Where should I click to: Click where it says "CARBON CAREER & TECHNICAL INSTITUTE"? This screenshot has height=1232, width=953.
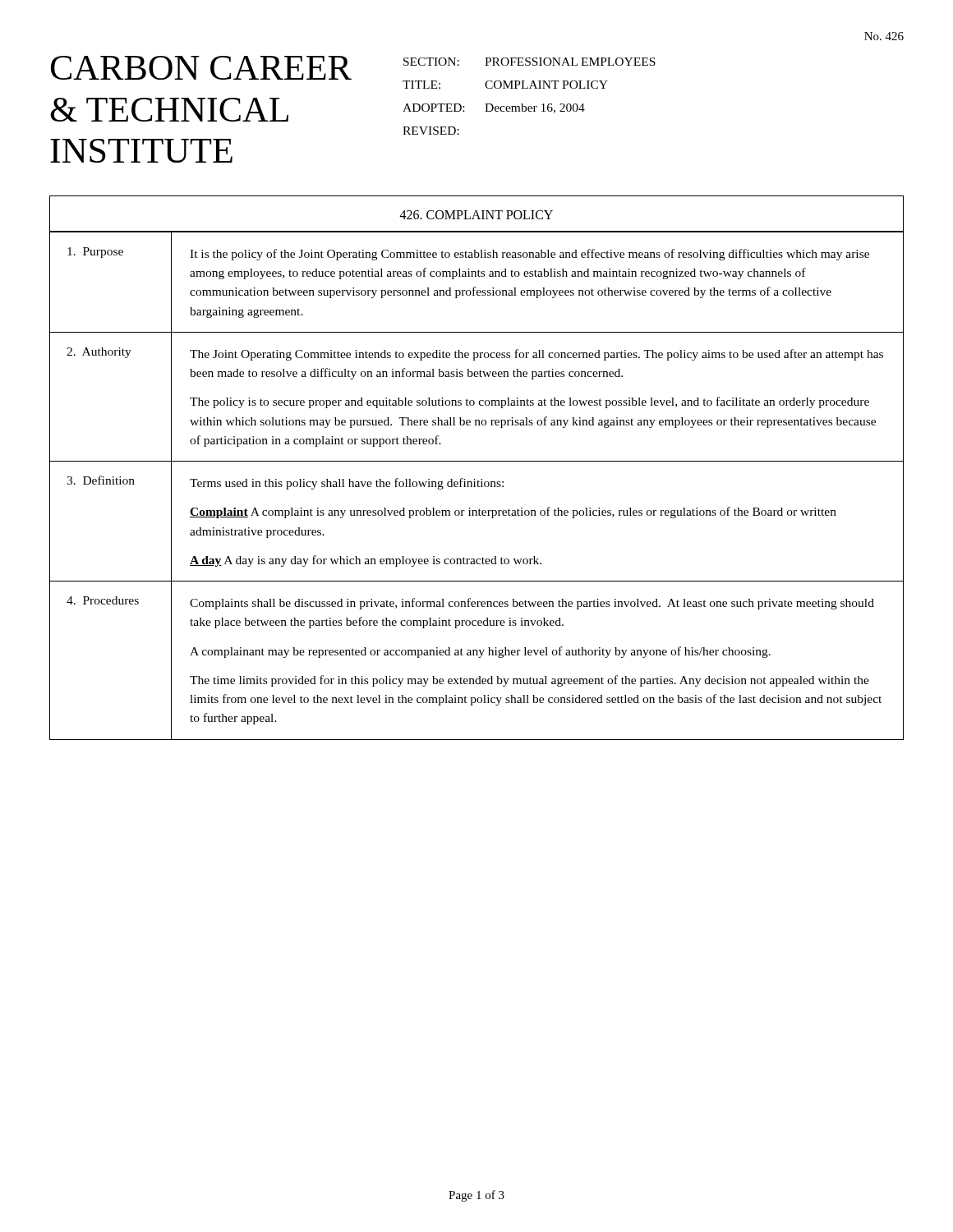(x=200, y=109)
